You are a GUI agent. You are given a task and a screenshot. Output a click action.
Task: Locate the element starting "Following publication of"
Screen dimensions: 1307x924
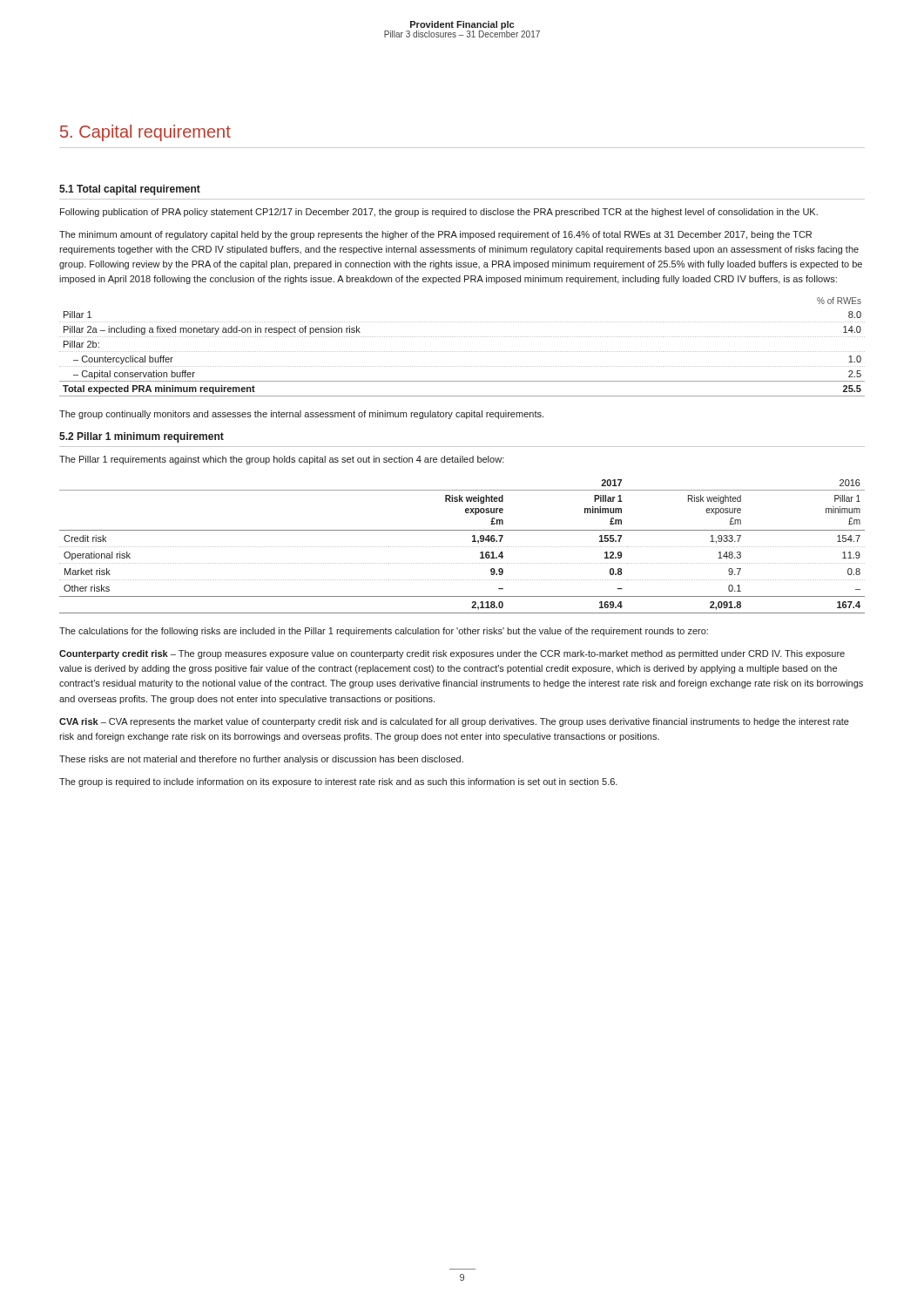[439, 212]
